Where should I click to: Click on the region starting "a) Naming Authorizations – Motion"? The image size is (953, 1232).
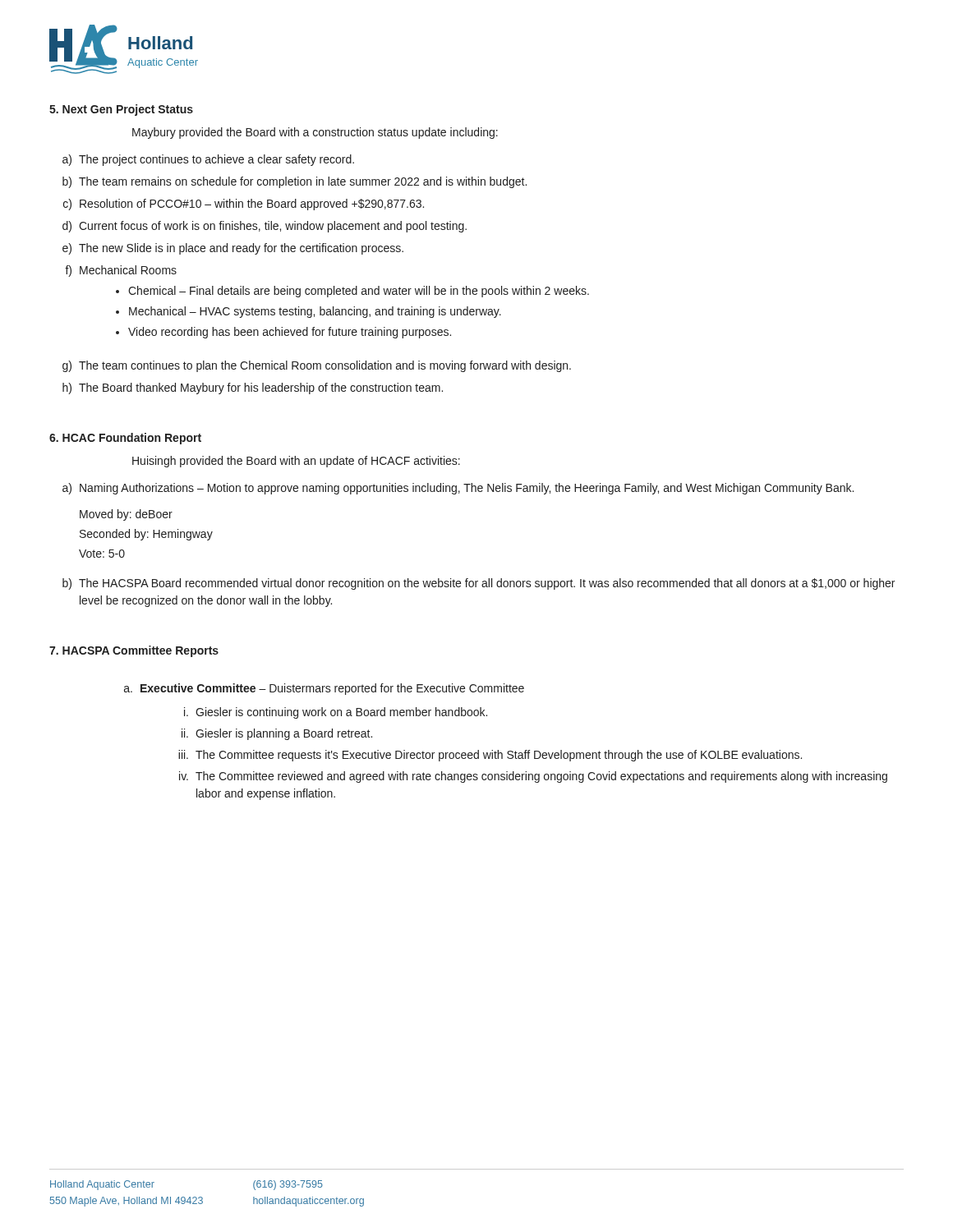point(458,489)
